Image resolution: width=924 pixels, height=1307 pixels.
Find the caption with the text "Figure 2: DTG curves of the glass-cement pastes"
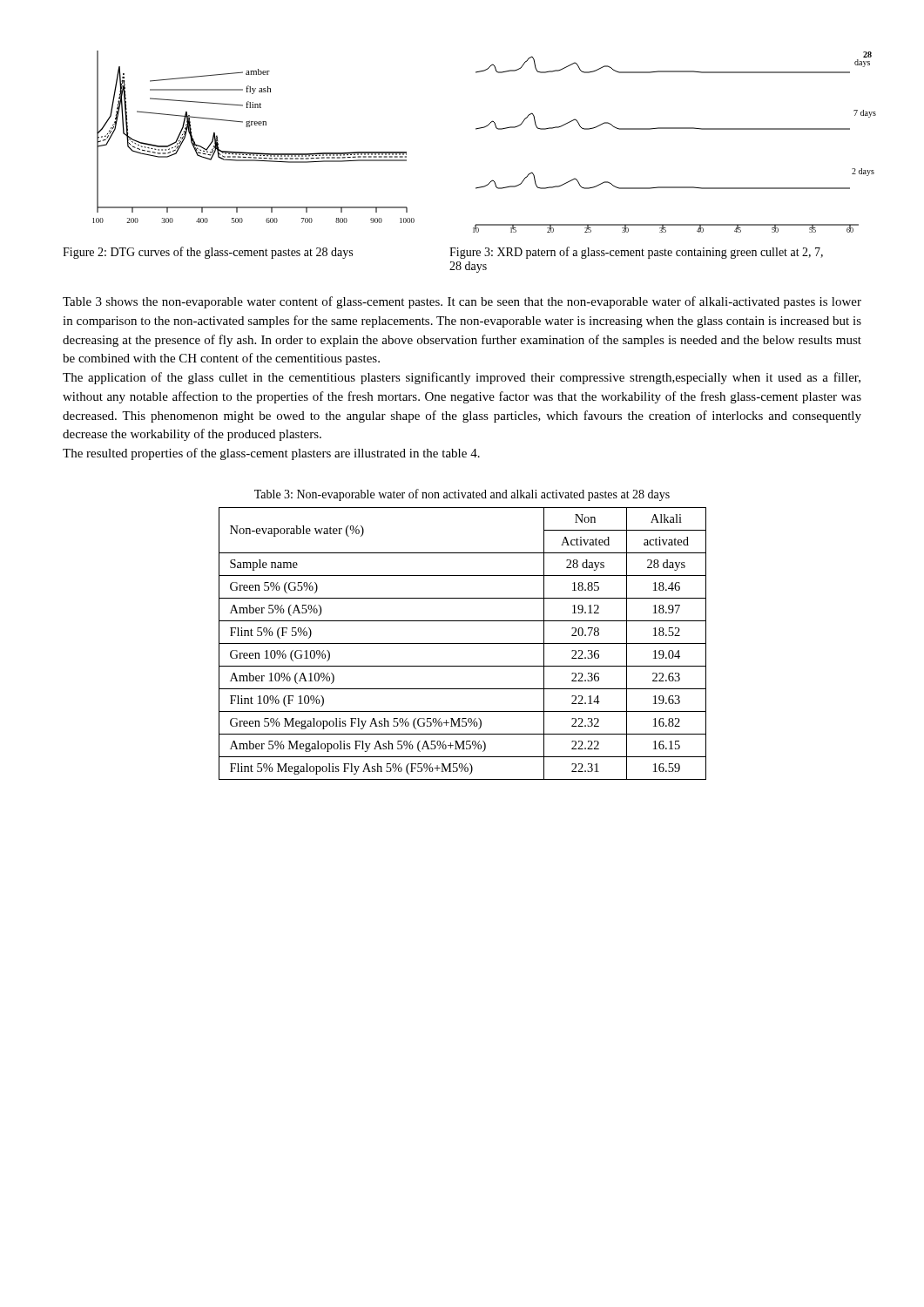tap(208, 252)
